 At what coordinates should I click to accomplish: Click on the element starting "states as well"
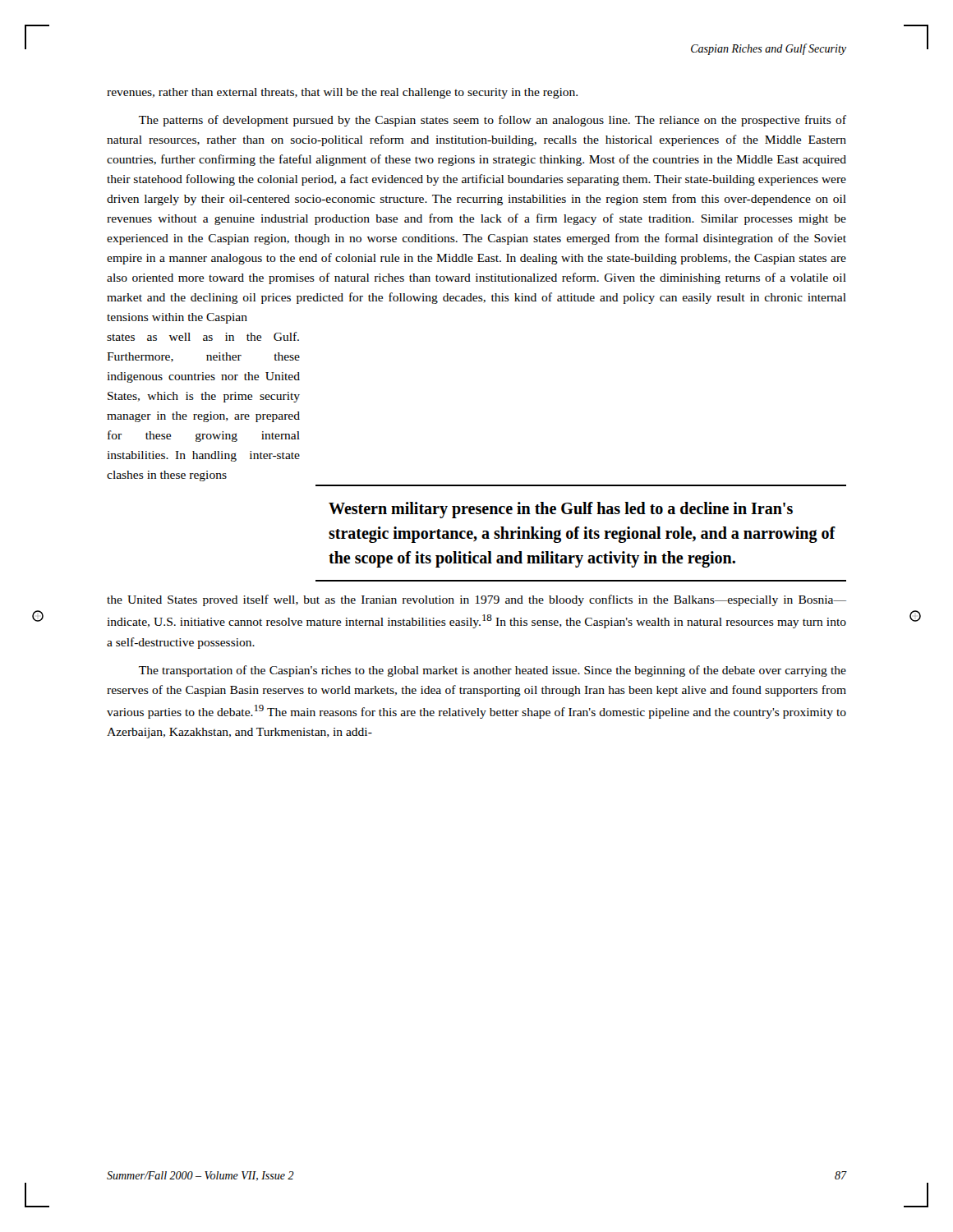[203, 406]
